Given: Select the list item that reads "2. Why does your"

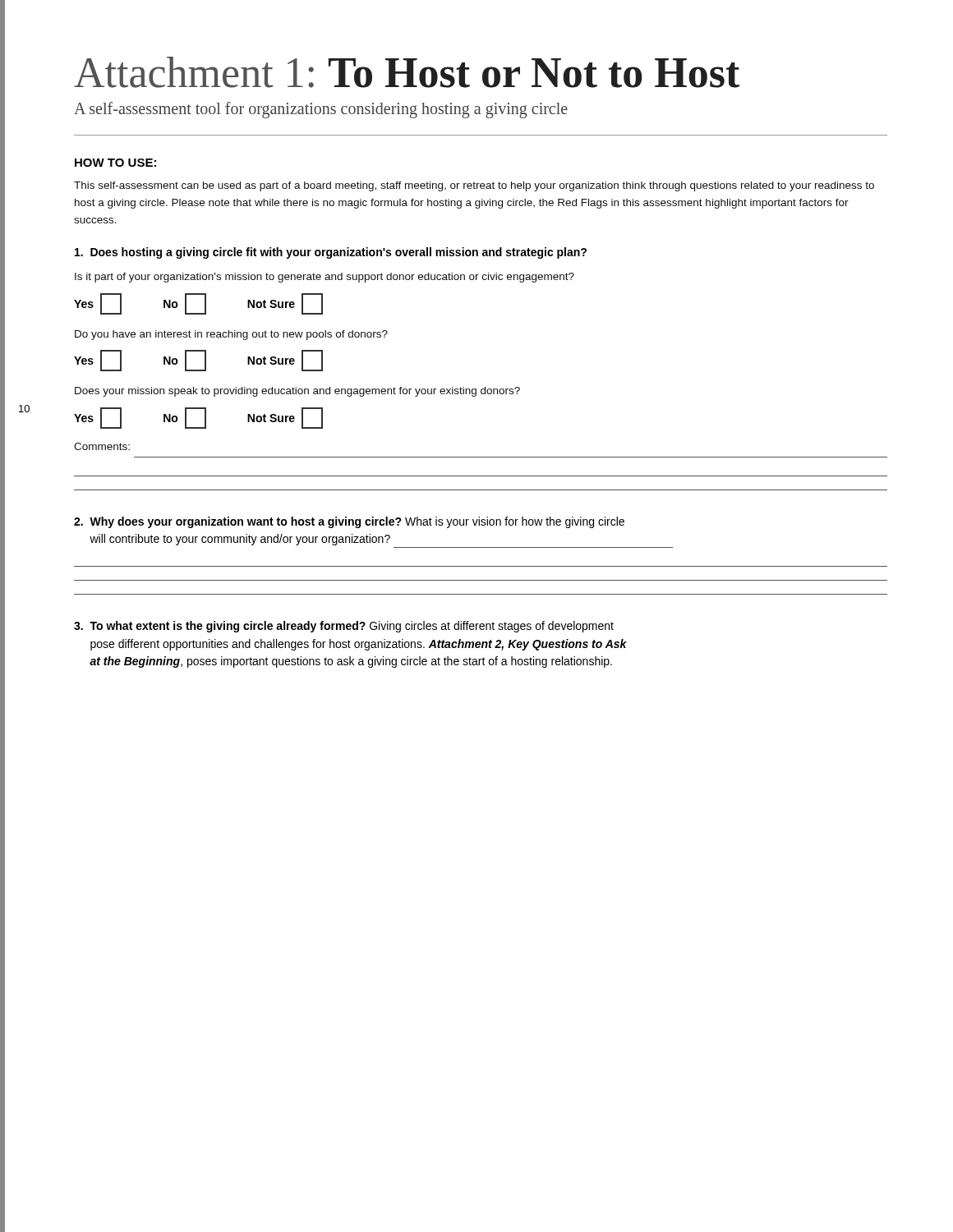Looking at the screenshot, I should point(373,530).
